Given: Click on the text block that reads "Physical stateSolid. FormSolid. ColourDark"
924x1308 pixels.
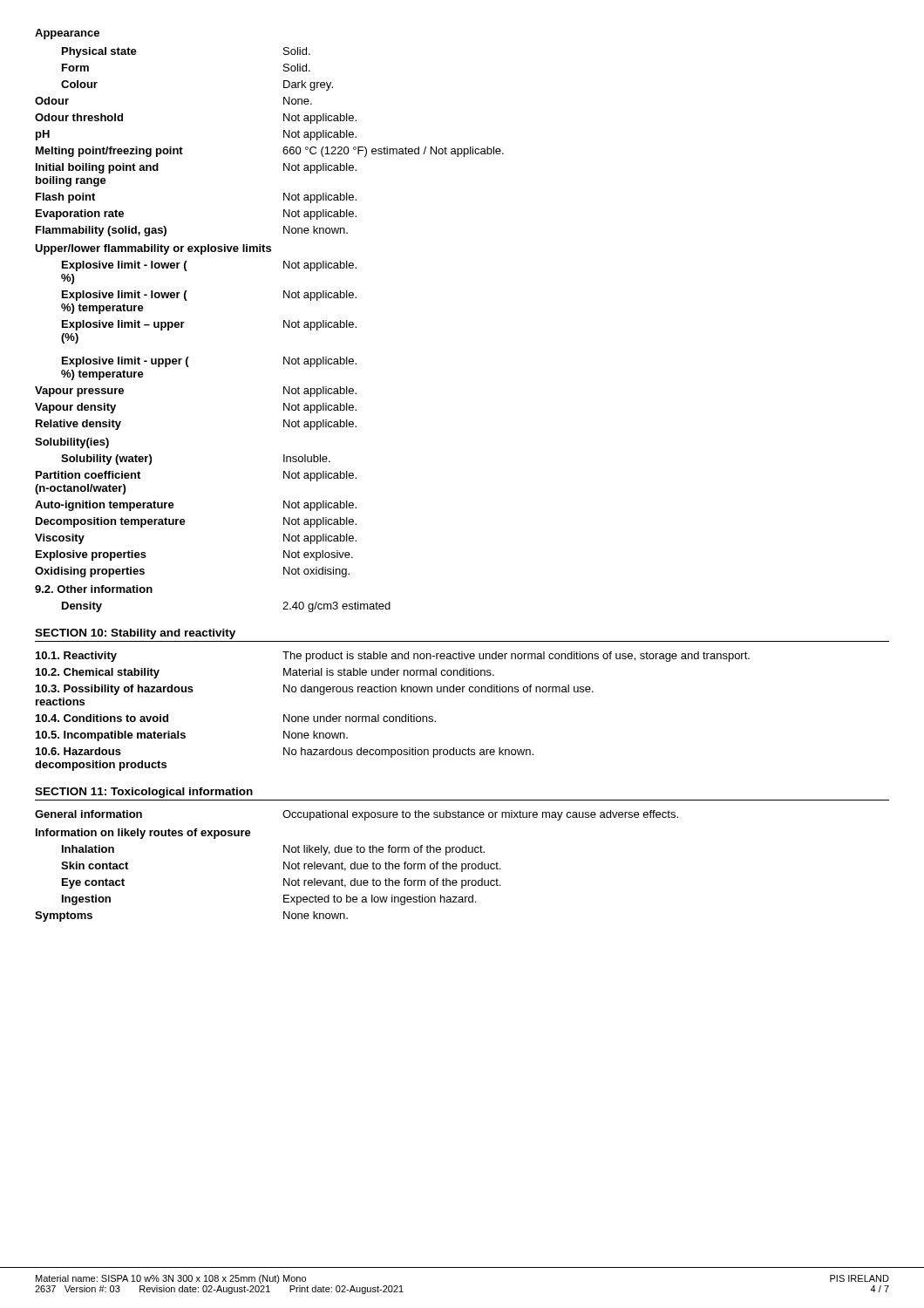Looking at the screenshot, I should 99,52.
